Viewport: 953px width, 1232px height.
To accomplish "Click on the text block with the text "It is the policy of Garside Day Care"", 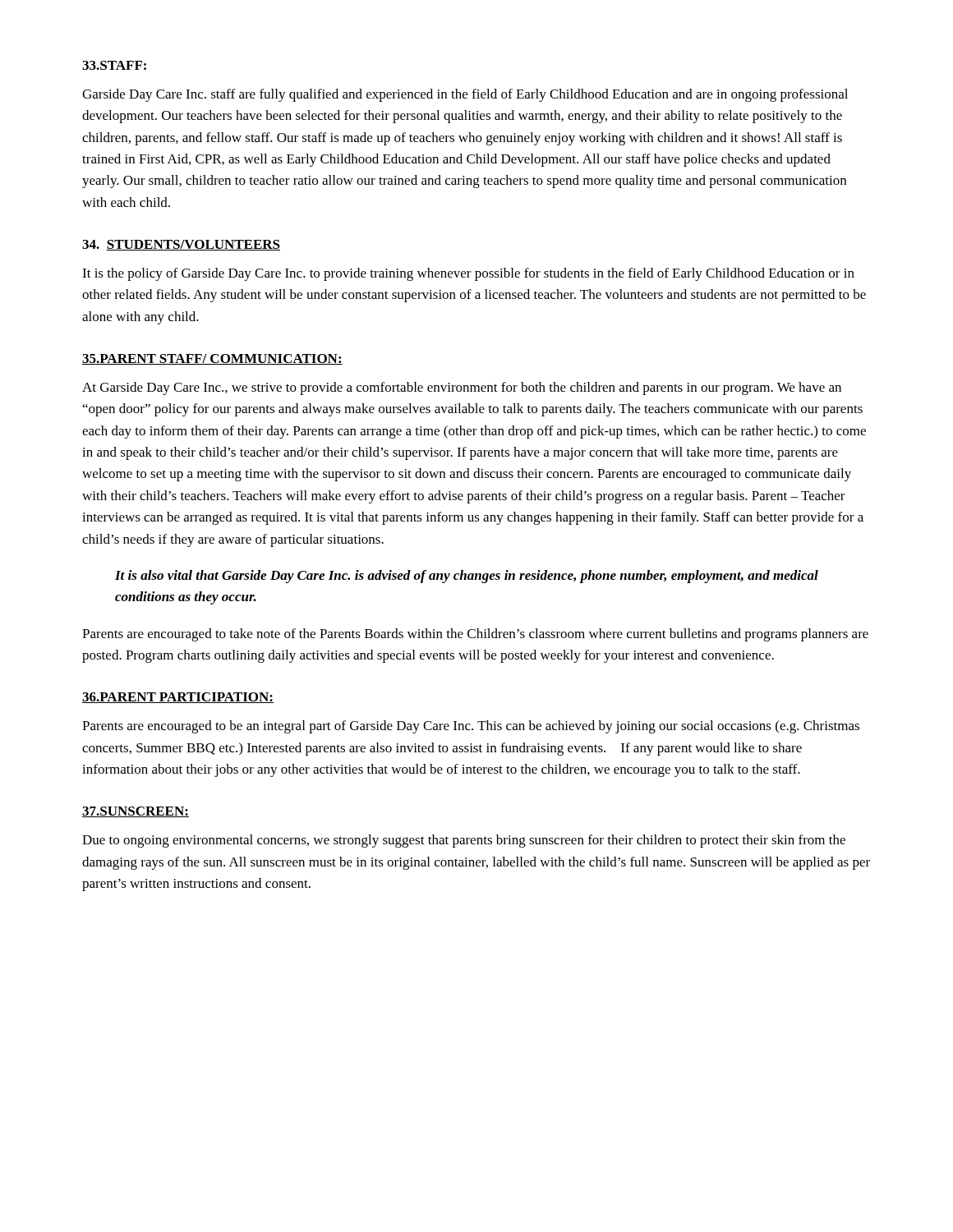I will [x=474, y=295].
